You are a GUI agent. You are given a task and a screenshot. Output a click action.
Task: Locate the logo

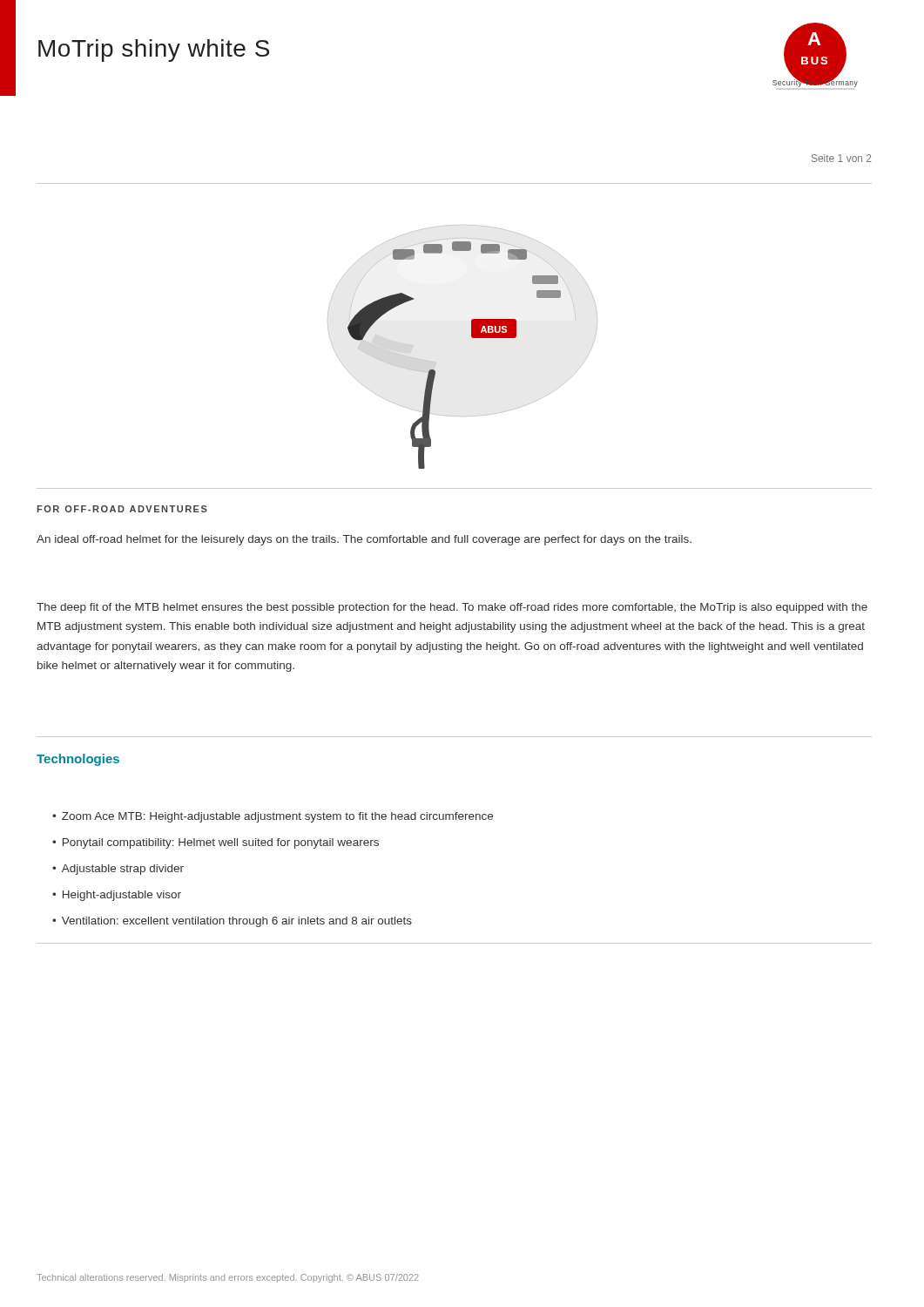click(x=815, y=62)
